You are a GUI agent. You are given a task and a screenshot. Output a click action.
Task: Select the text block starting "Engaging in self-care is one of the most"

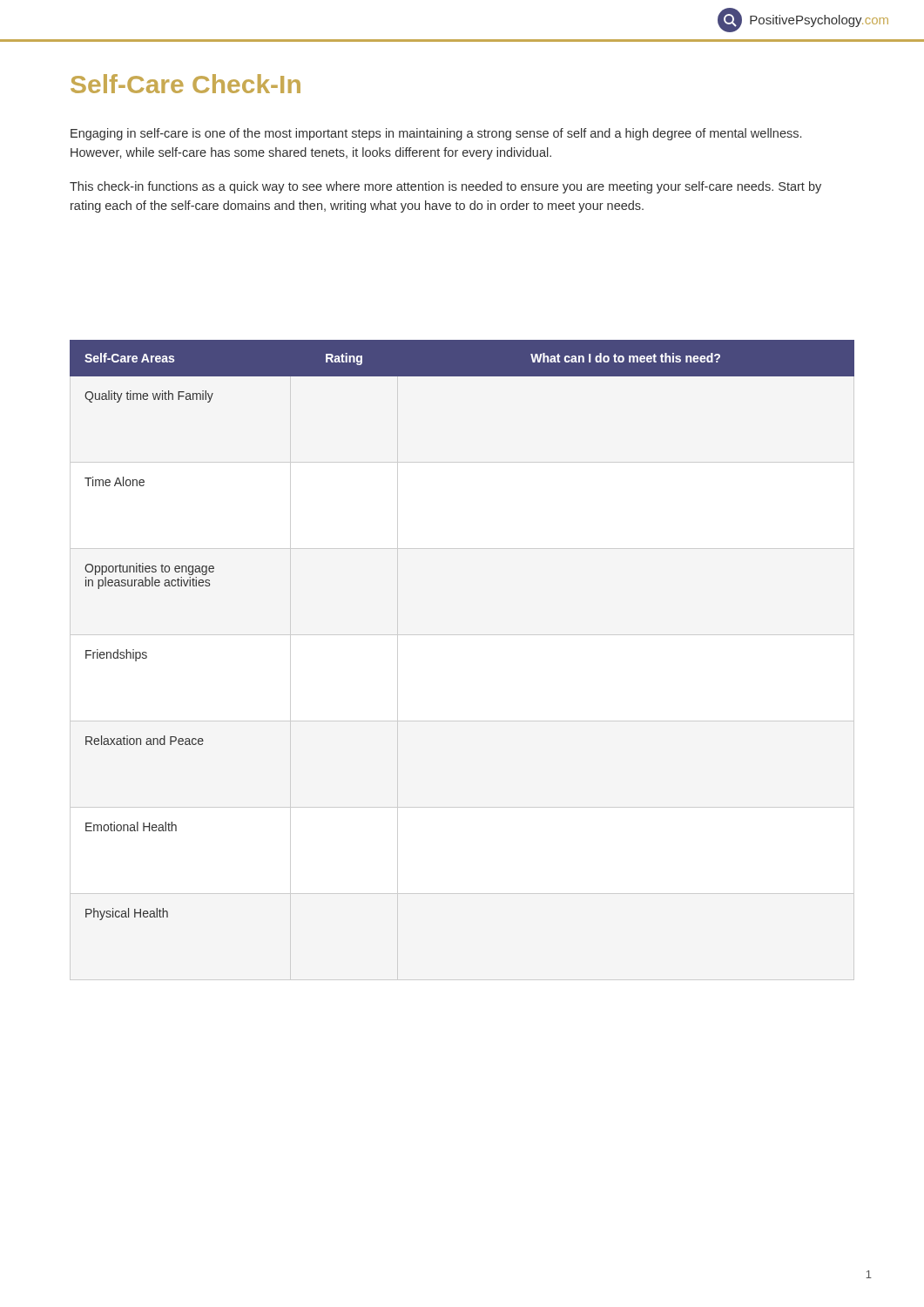pyautogui.click(x=436, y=143)
